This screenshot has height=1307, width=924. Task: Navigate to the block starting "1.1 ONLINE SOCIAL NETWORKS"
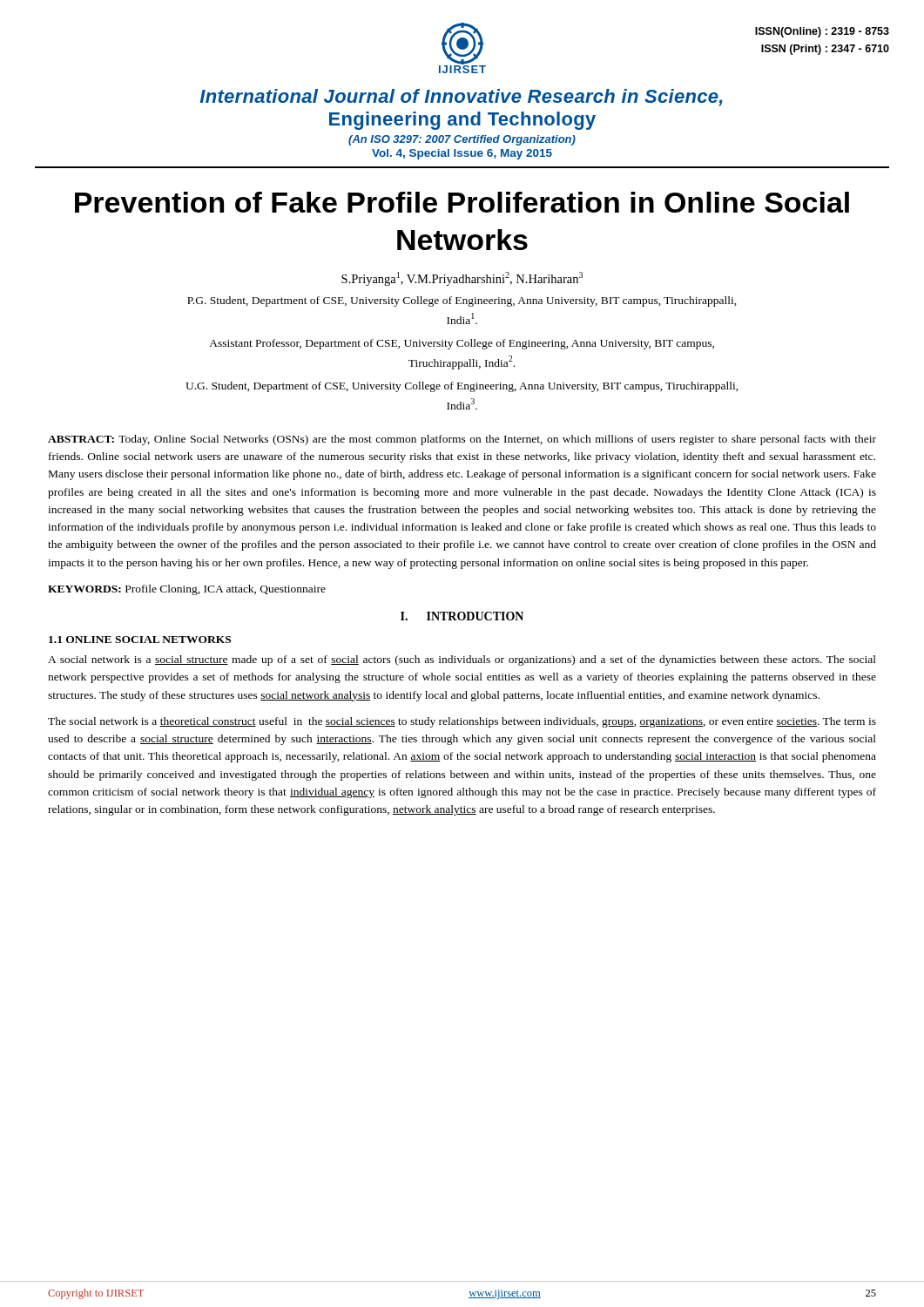(x=140, y=639)
